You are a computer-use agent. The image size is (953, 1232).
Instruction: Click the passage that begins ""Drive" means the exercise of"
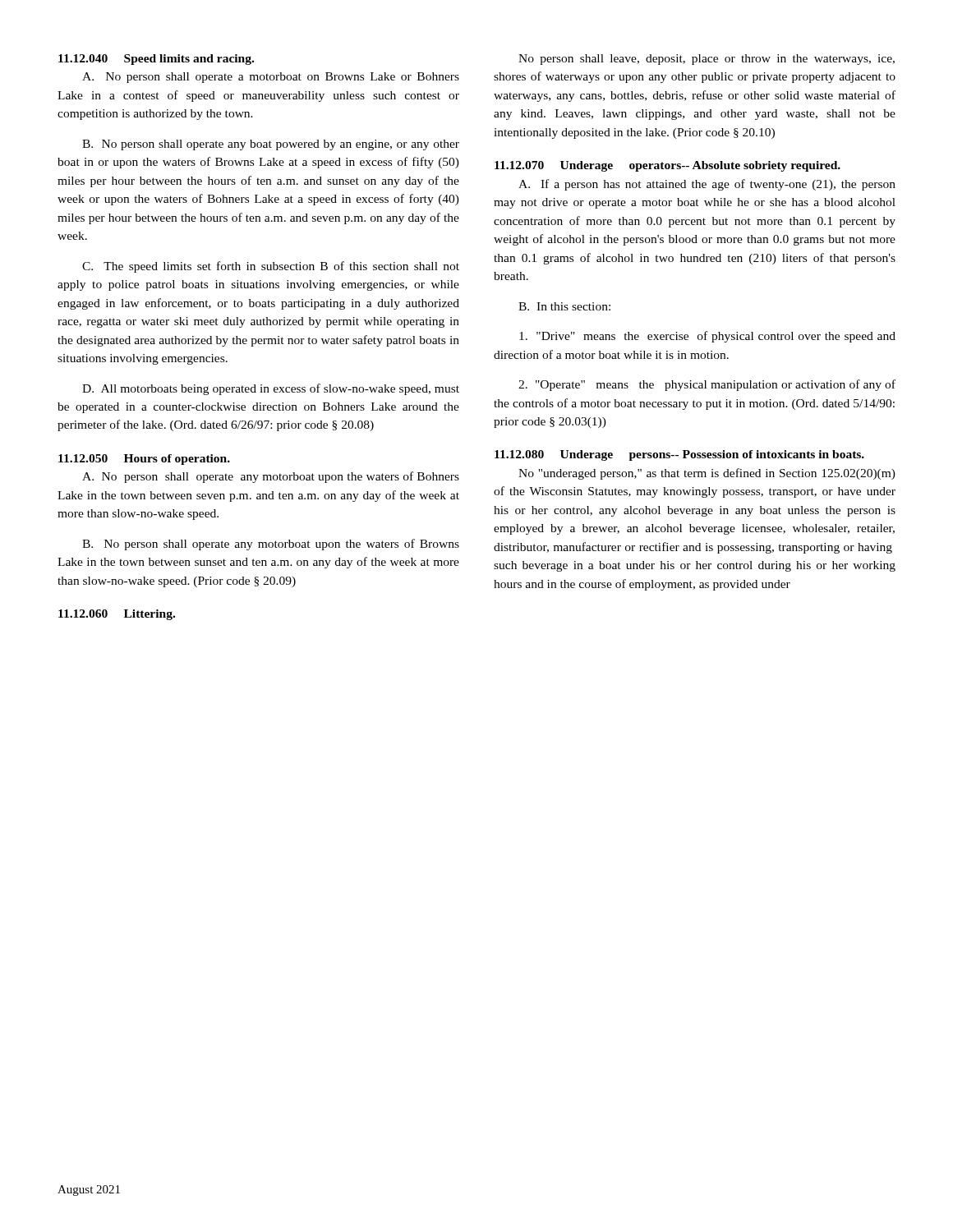coord(695,345)
